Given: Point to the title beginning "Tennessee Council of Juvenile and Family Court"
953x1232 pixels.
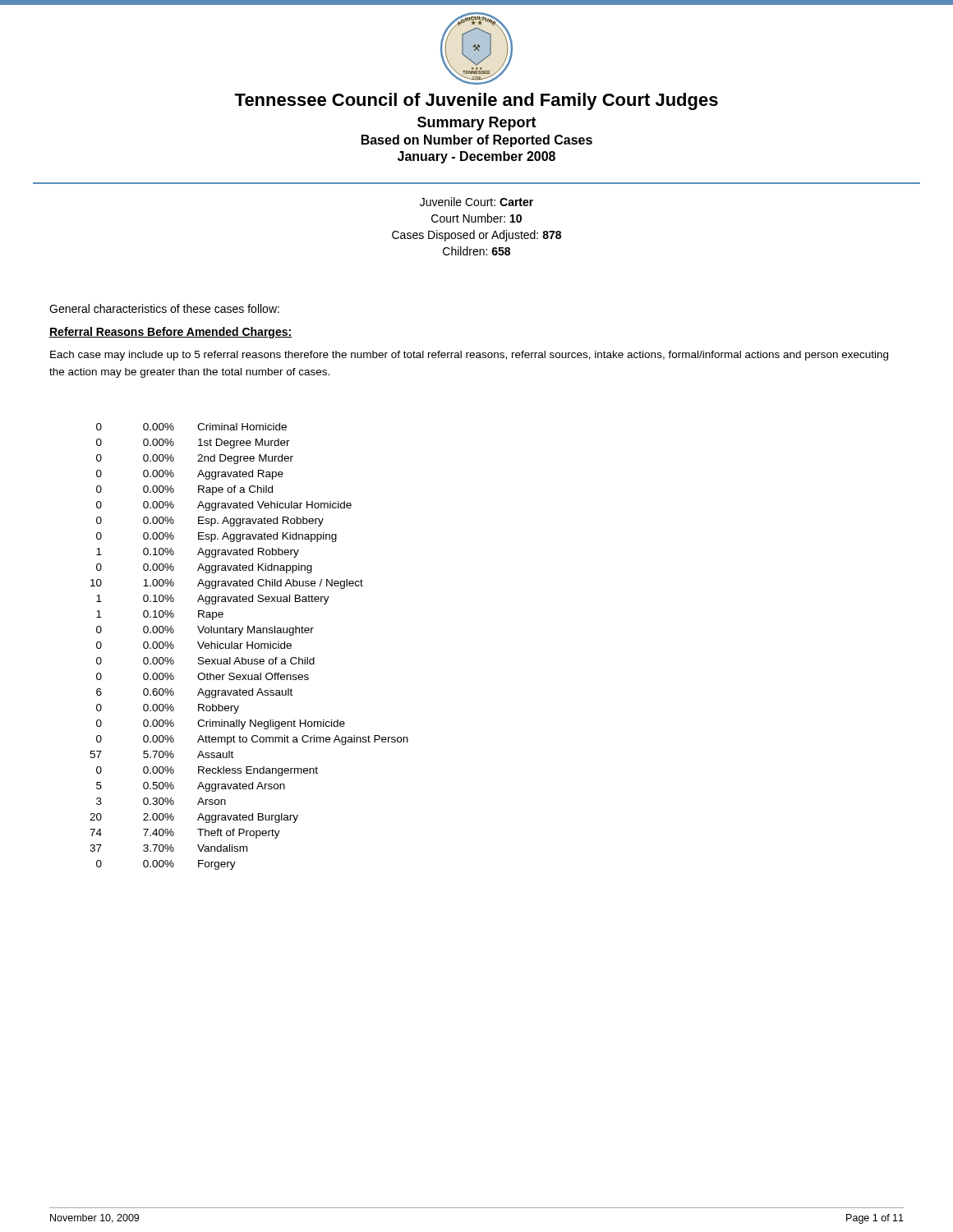Looking at the screenshot, I should [x=476, y=126].
